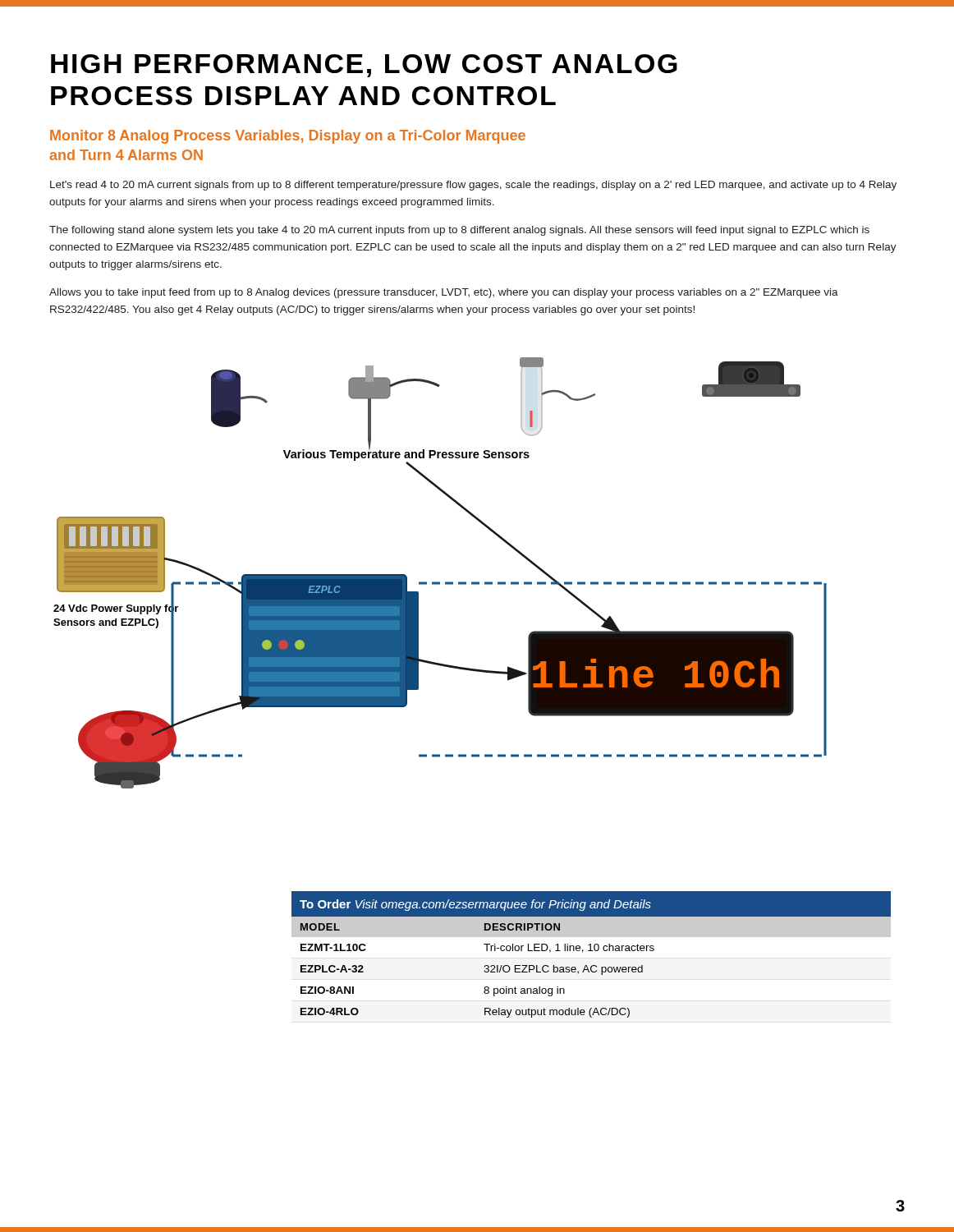Select a table
The height and width of the screenshot is (1232, 954).
click(x=591, y=957)
